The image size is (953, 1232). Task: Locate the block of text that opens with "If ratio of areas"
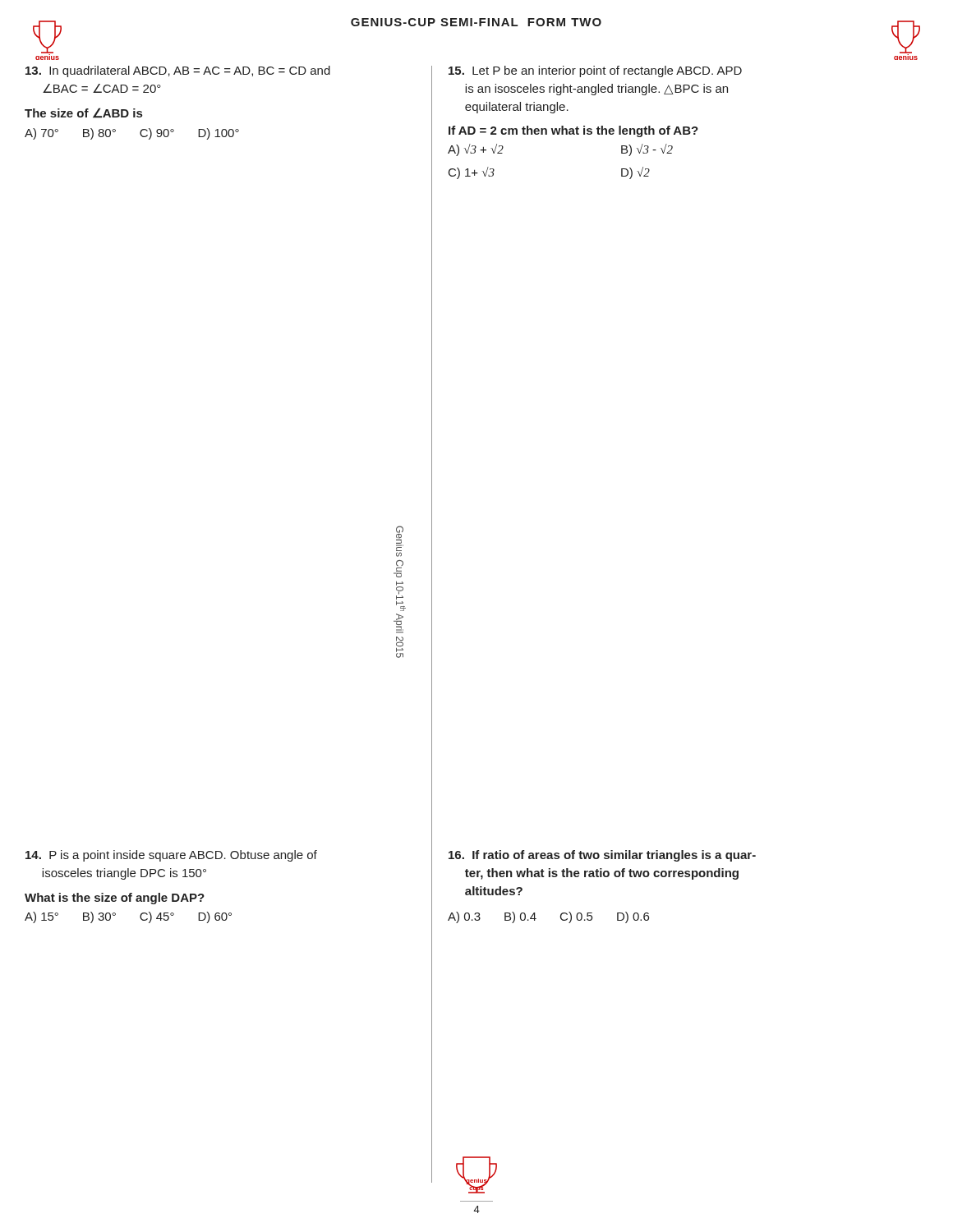(688, 885)
